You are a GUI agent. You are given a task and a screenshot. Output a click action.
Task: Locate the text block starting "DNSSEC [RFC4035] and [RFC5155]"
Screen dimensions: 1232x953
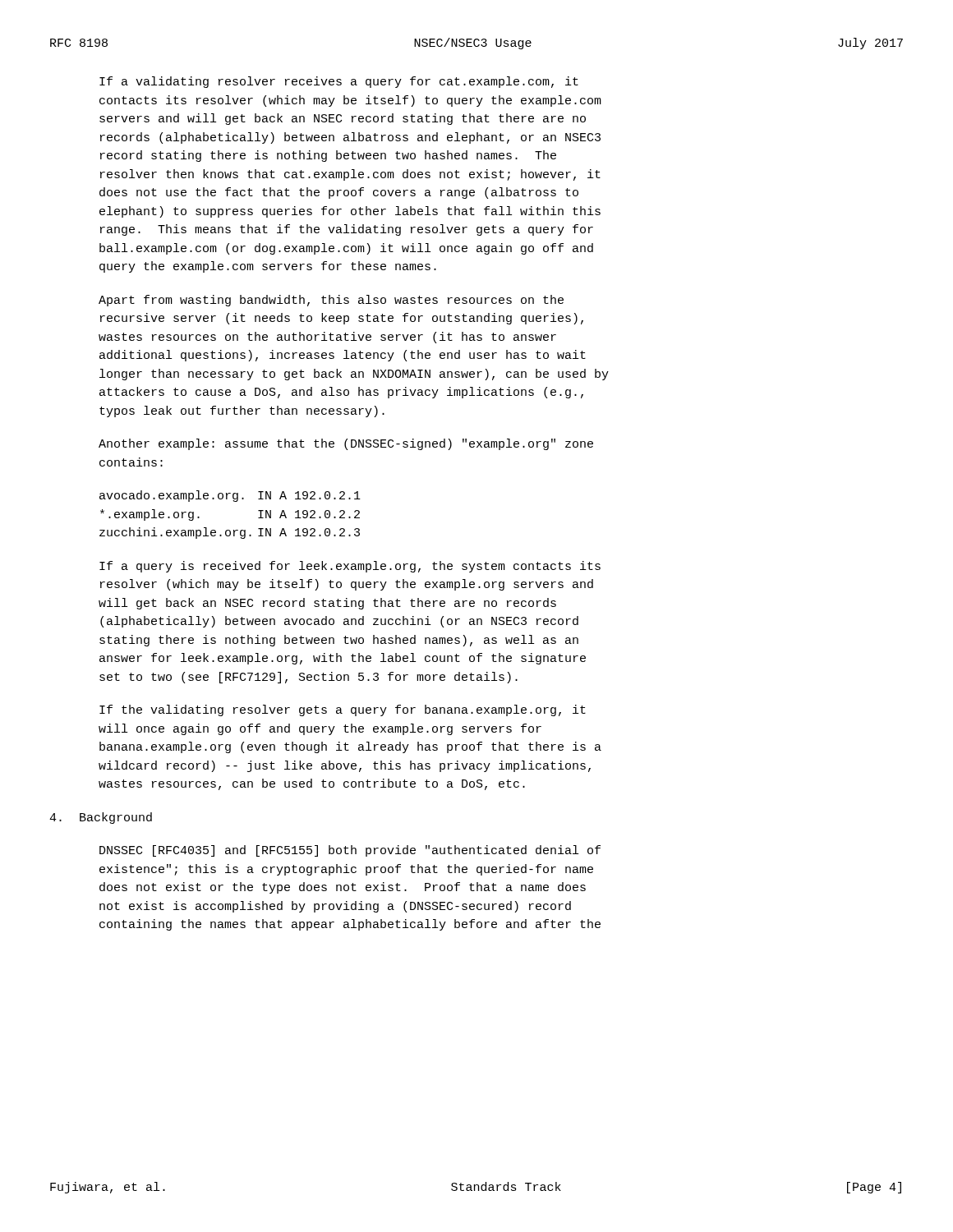(350, 888)
